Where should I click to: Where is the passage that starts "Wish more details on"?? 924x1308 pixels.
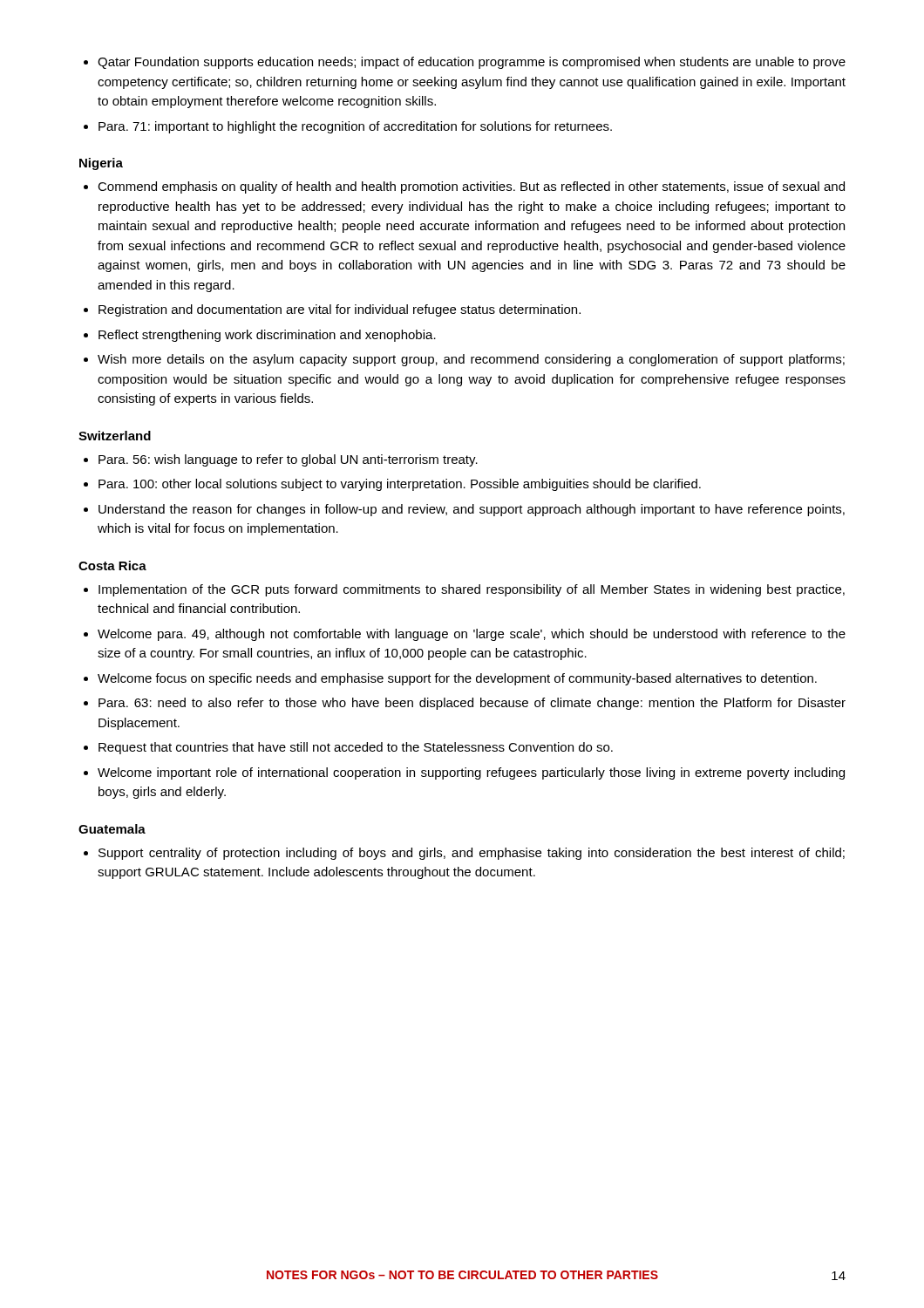[x=472, y=379]
